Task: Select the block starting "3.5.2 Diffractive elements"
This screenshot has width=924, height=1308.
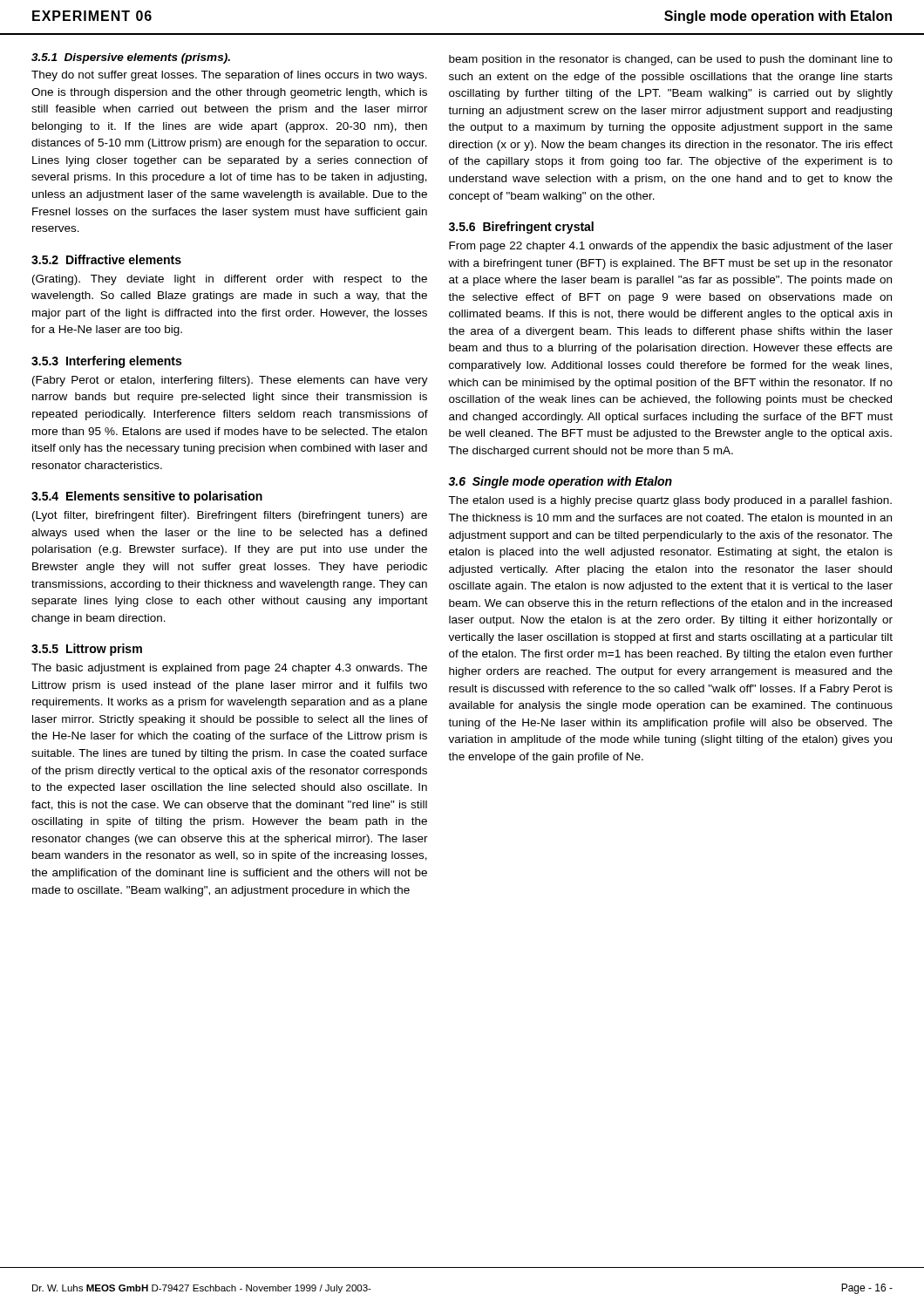Action: pos(106,260)
